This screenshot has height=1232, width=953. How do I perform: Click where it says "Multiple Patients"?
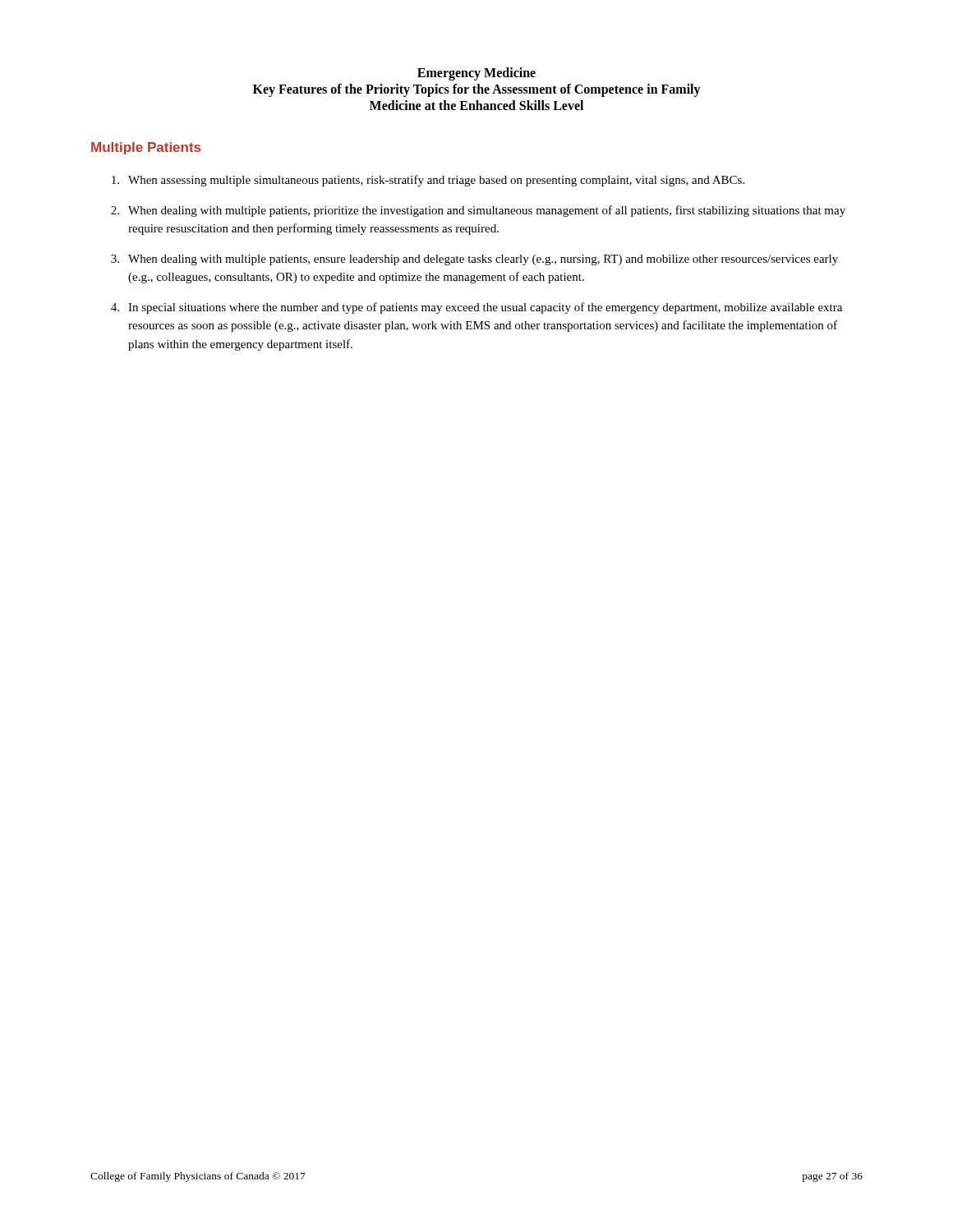coord(146,147)
